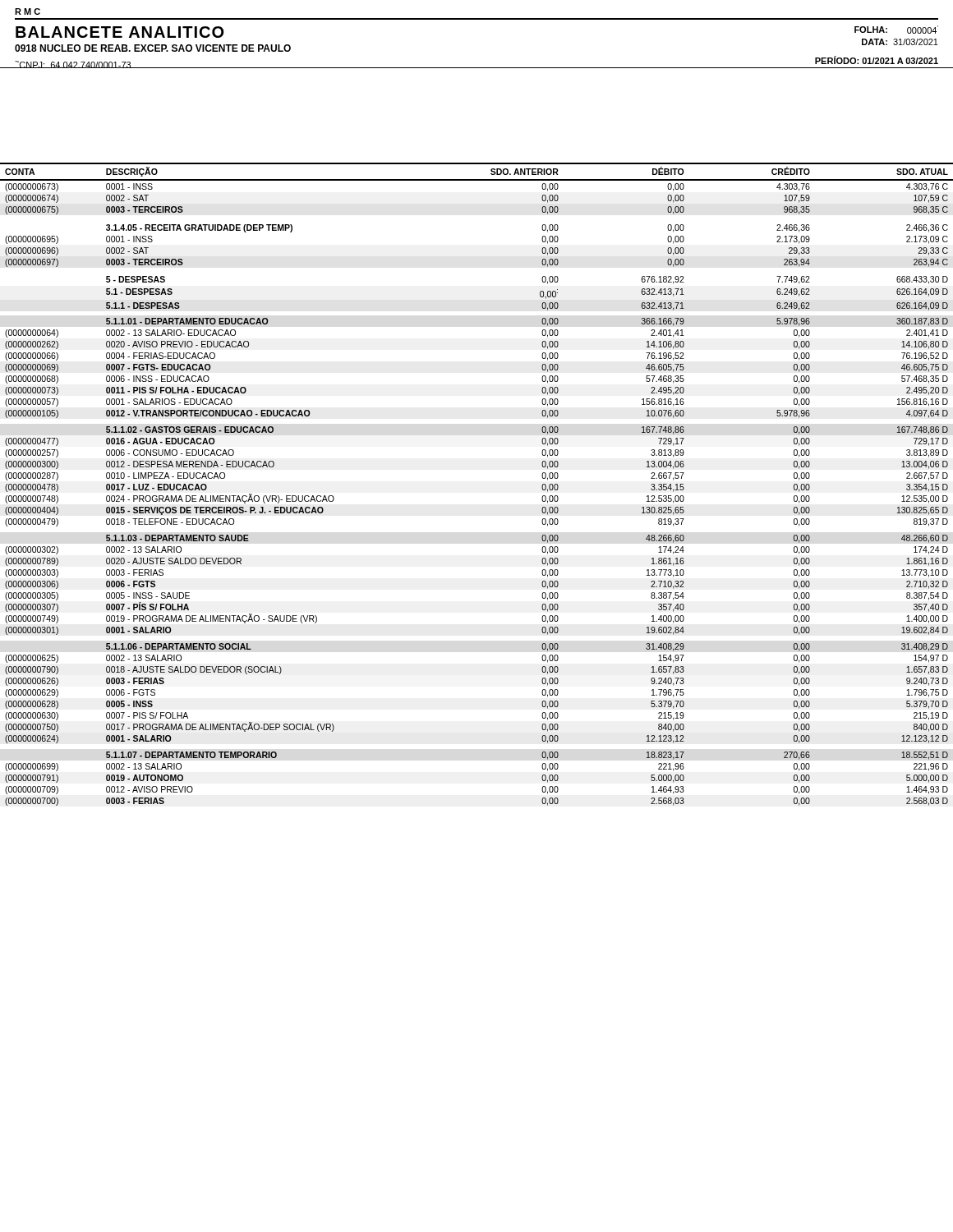
Task: Click a section header
Action: tap(153, 48)
